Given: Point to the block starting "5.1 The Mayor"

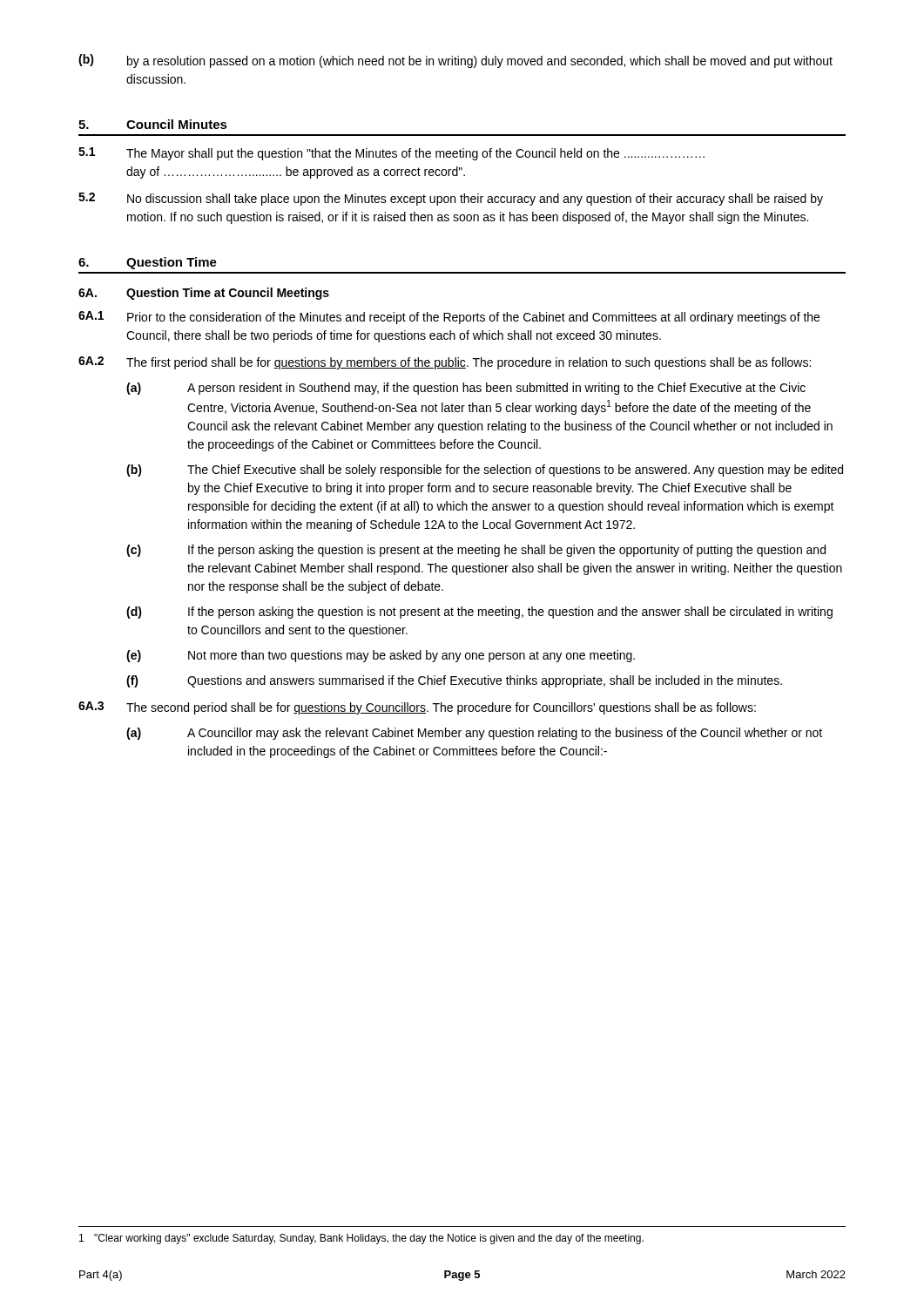Looking at the screenshot, I should (462, 163).
